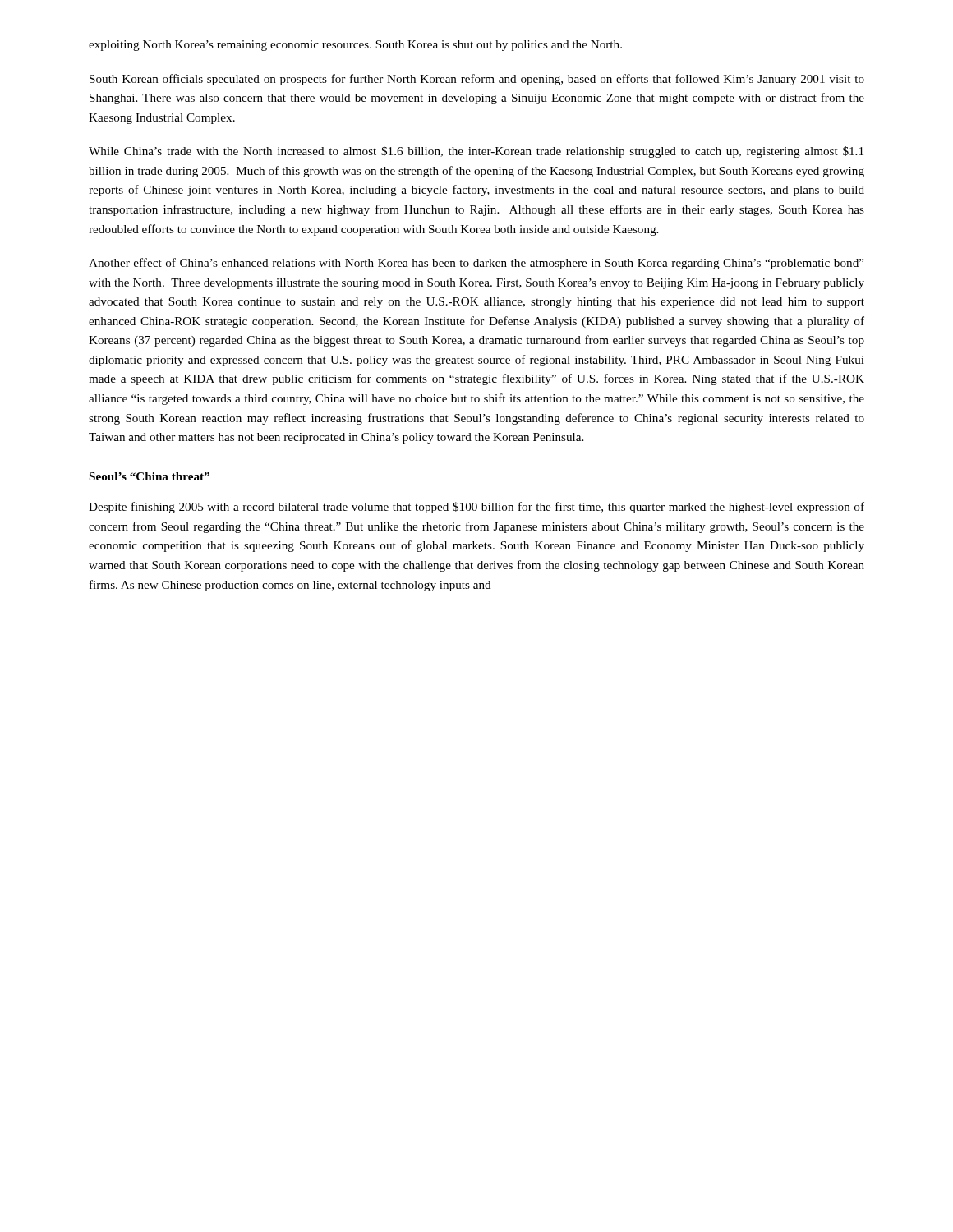
Task: Select the passage starting "Seoul’s “China threat”"
Action: tap(149, 476)
